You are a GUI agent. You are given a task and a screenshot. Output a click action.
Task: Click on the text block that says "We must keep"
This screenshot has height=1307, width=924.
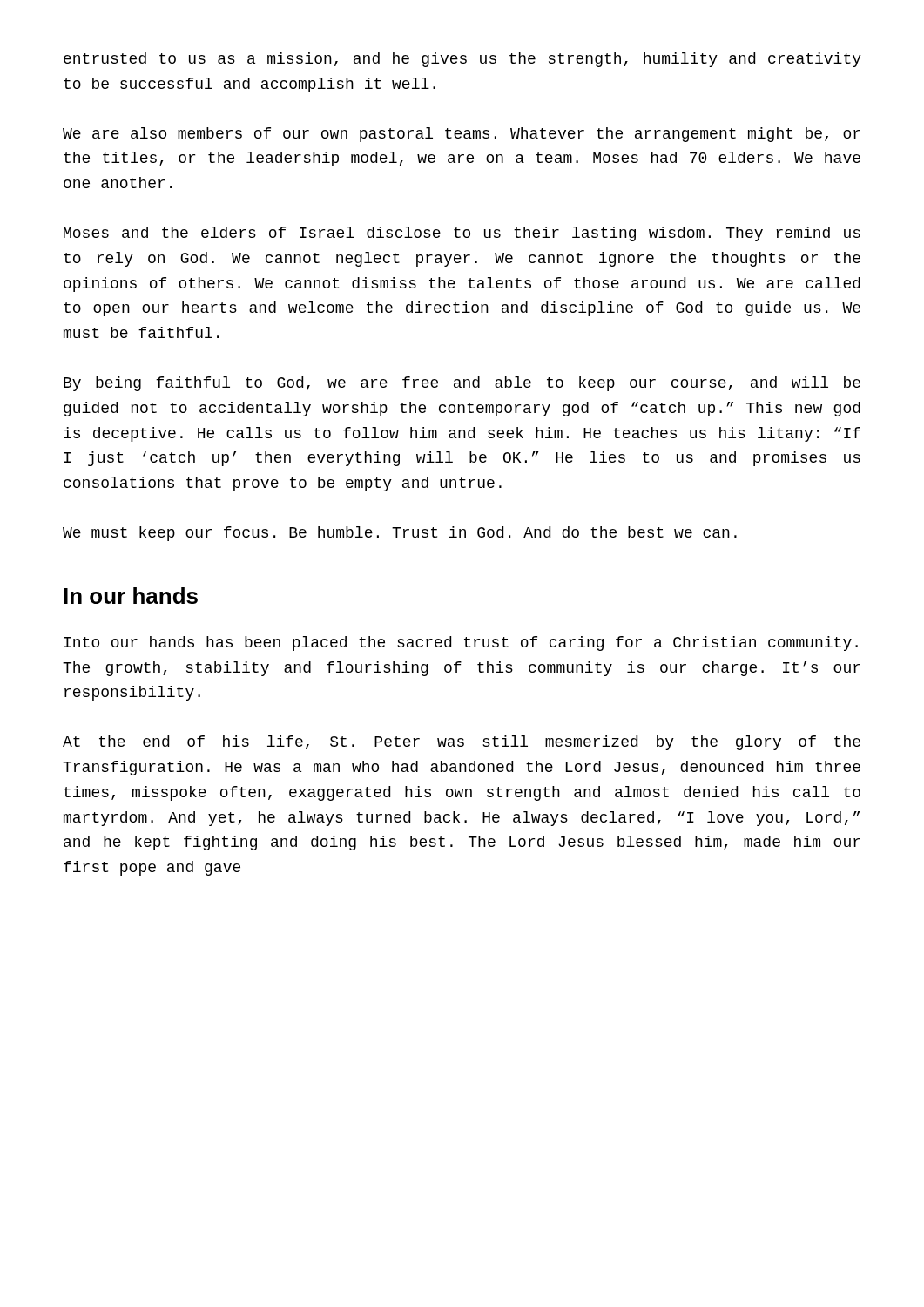click(401, 533)
